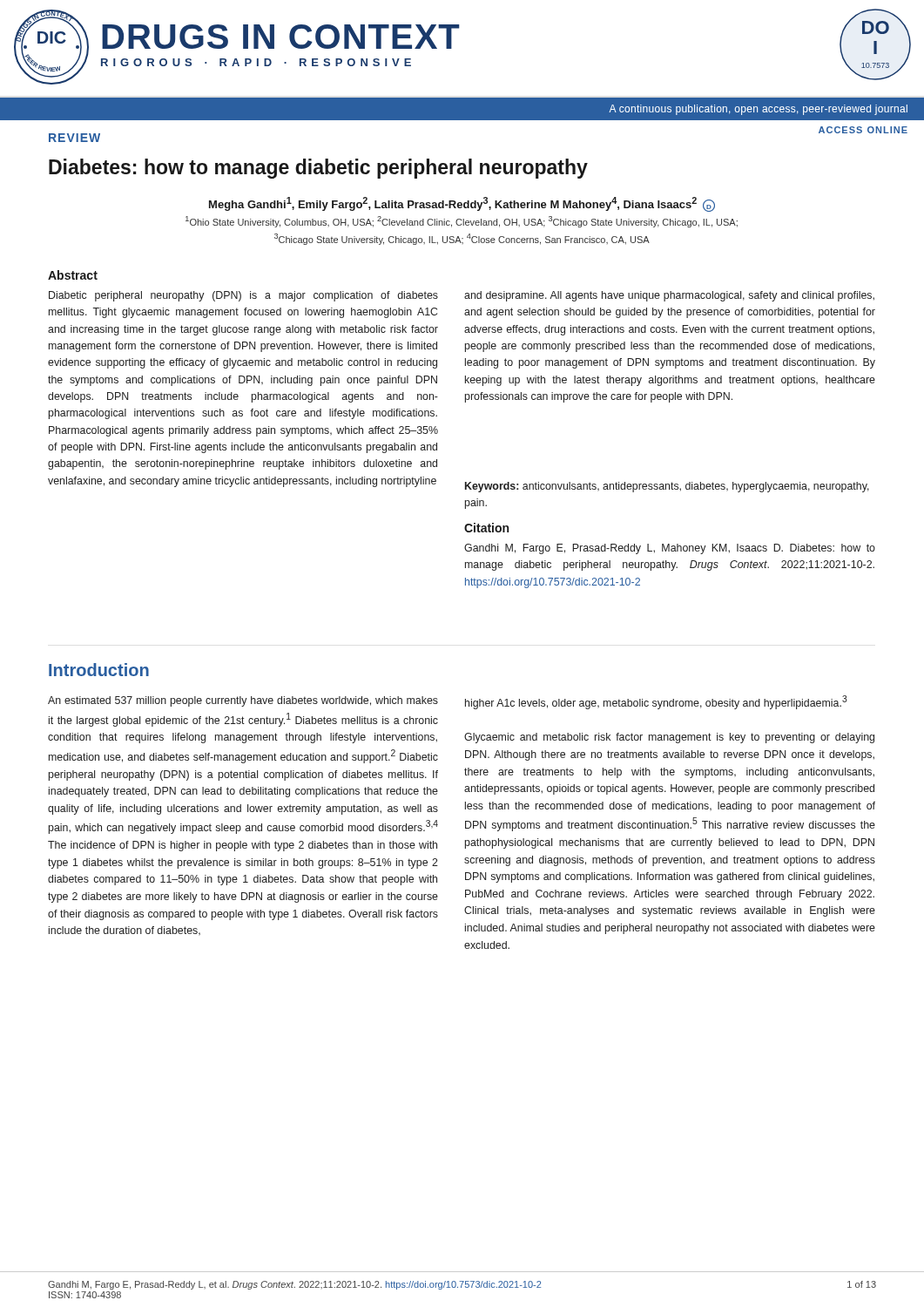
Task: Click the passage that begins "An estimated 537 million people currently"
Action: pos(243,816)
